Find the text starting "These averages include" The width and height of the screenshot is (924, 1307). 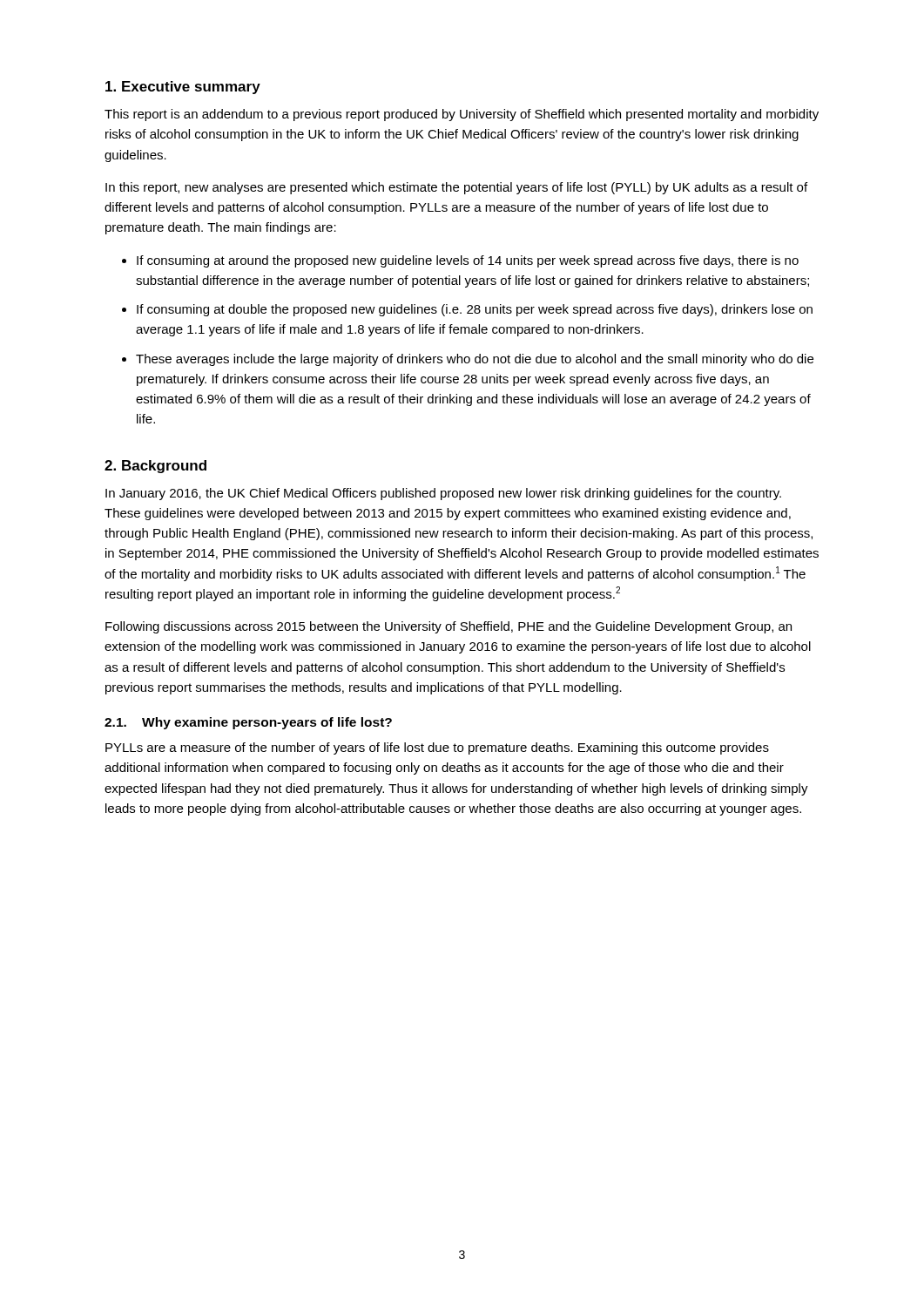pos(475,389)
